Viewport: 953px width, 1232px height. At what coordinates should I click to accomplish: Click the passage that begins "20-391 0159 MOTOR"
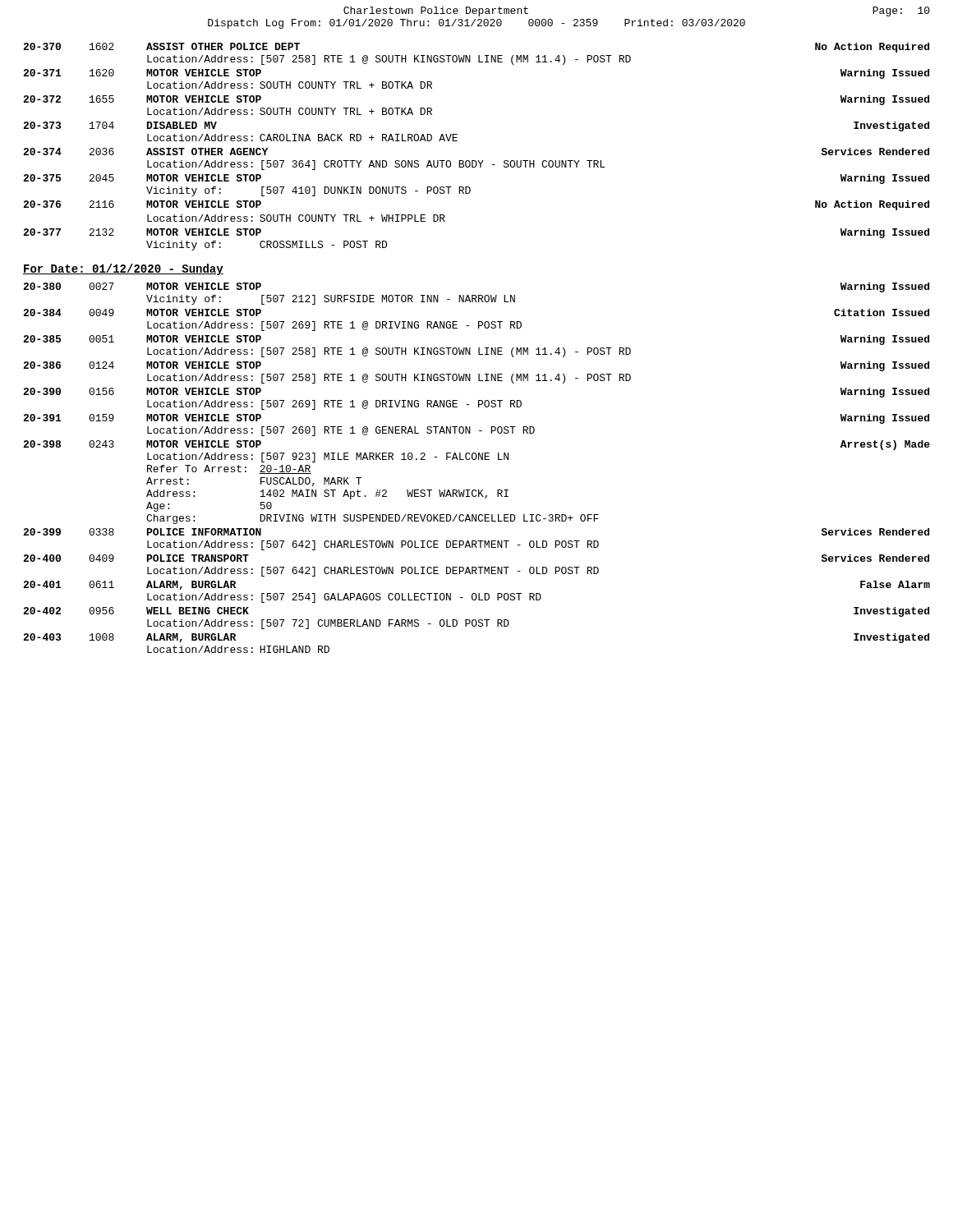476,425
